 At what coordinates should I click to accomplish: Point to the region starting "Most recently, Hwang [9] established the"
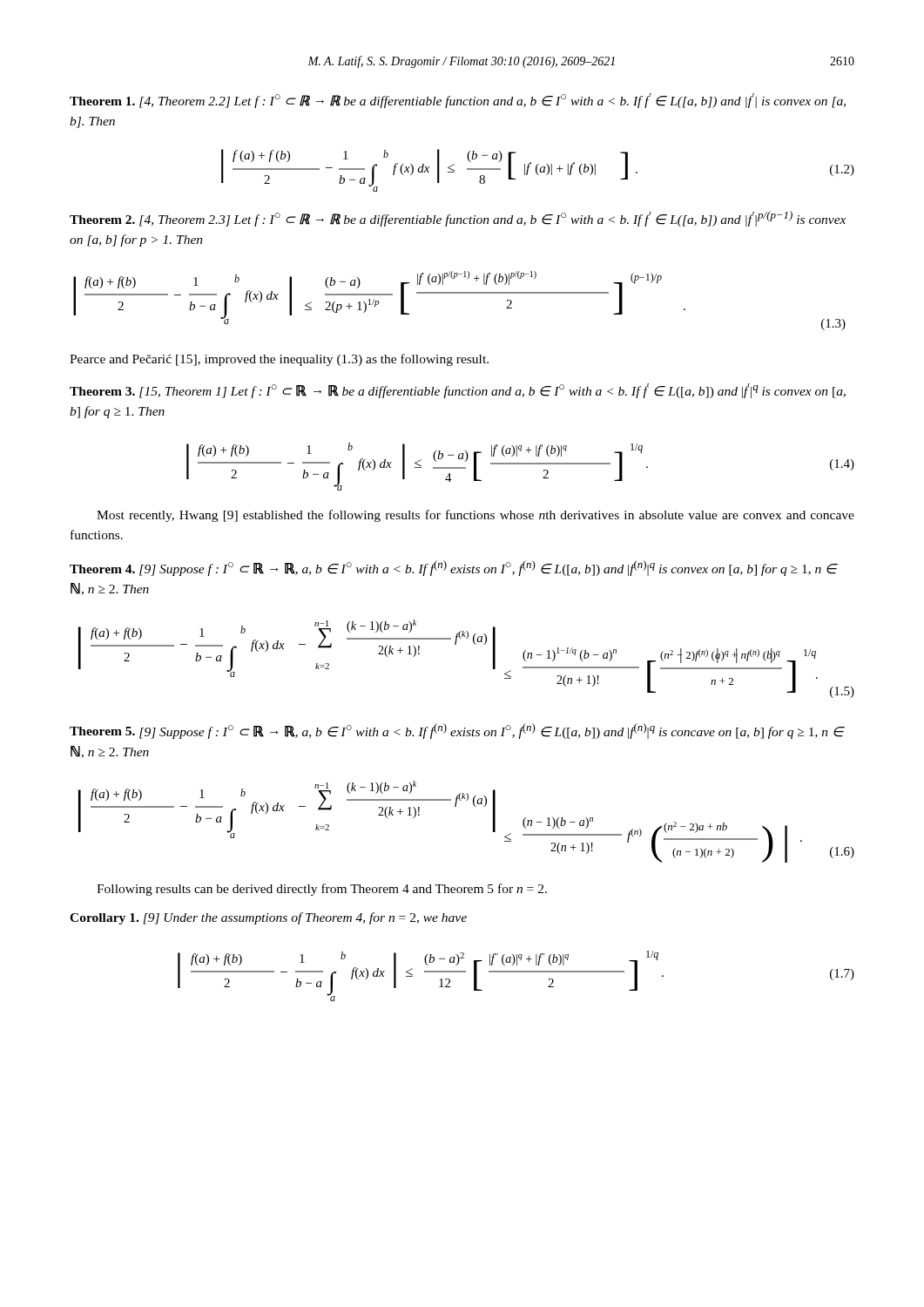[462, 525]
